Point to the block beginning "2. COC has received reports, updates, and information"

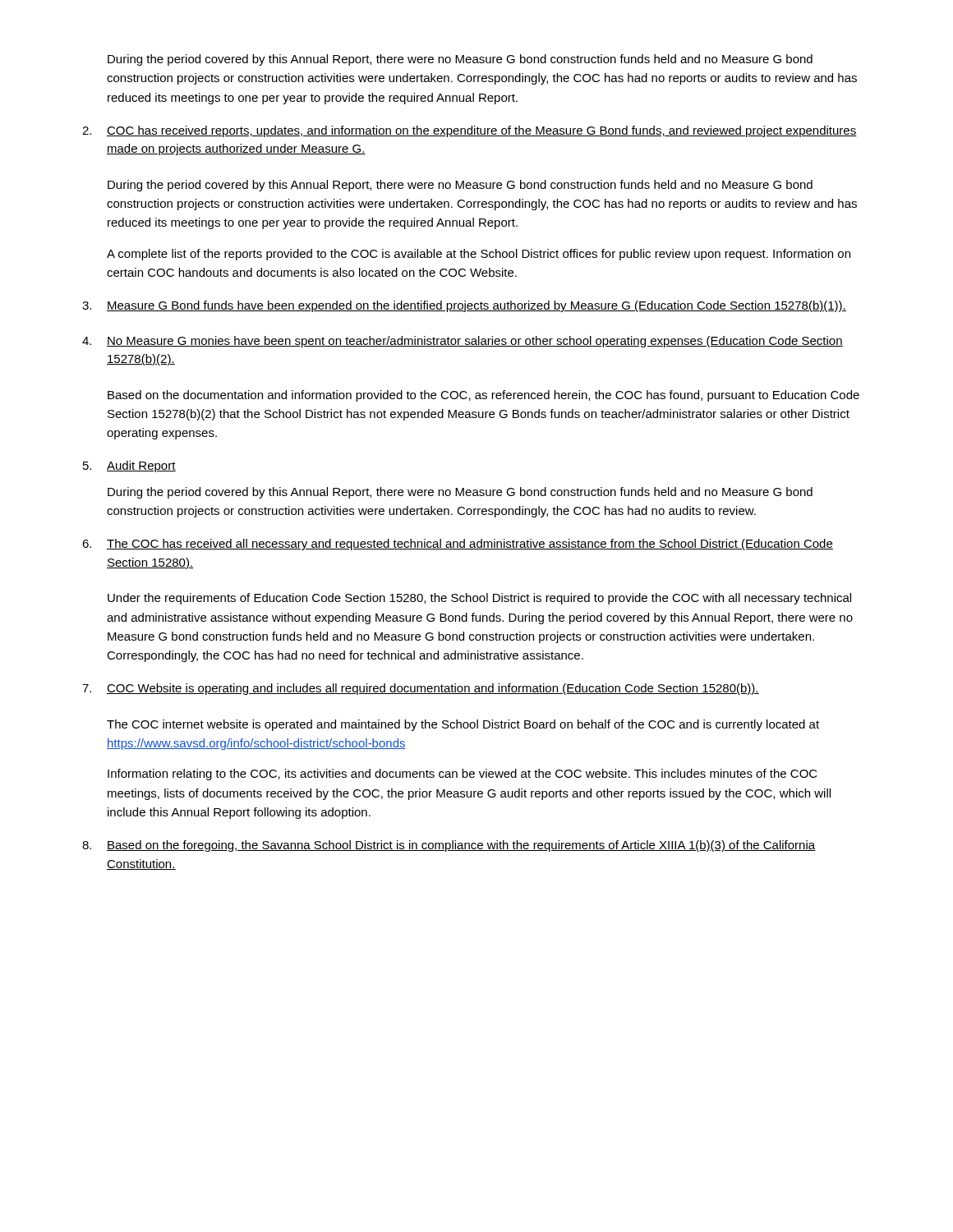pos(476,142)
